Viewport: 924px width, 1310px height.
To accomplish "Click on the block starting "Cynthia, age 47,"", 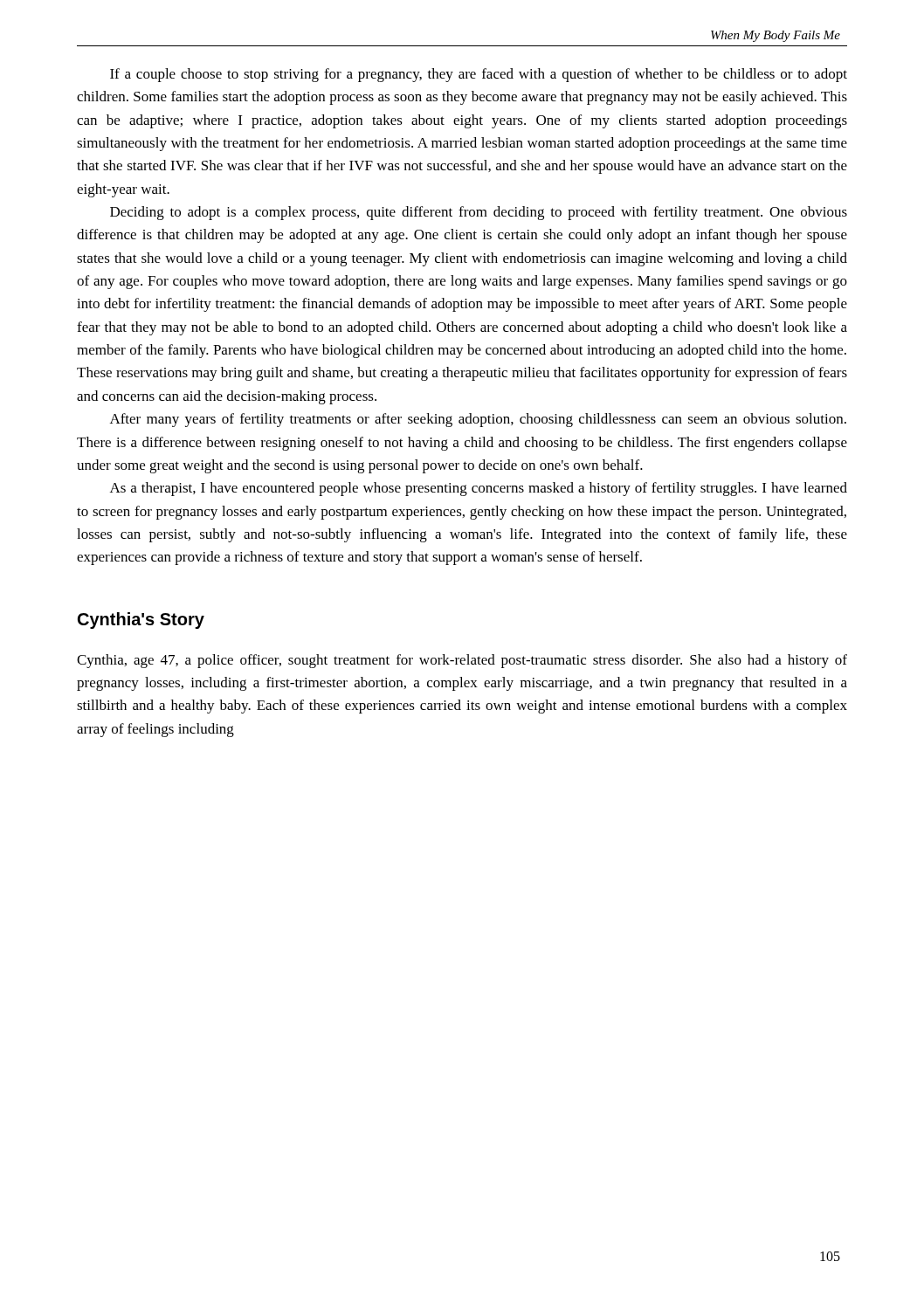I will [x=462, y=694].
